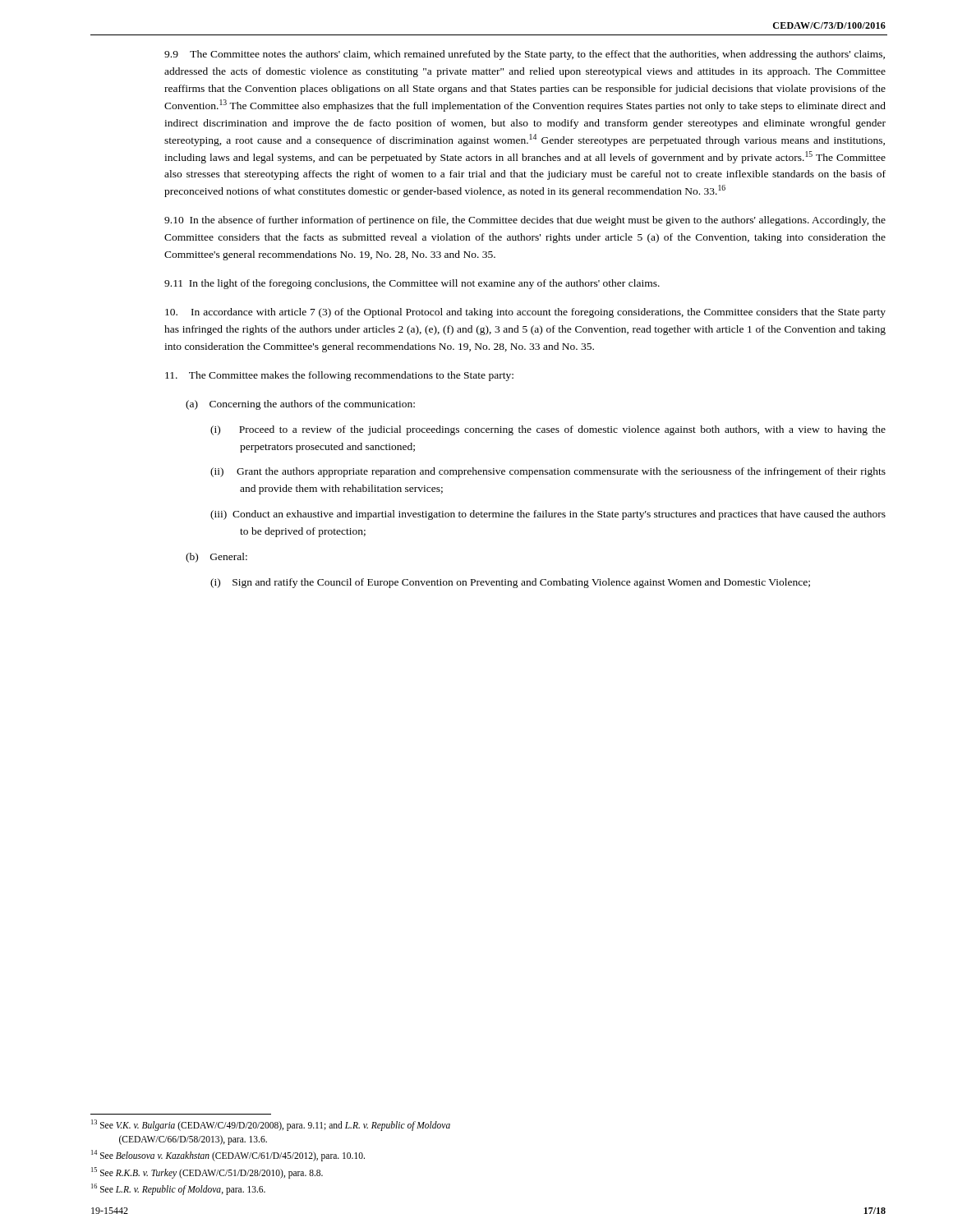Click where it says "(b) General:"
This screenshot has height=1232, width=953.
pyautogui.click(x=217, y=557)
